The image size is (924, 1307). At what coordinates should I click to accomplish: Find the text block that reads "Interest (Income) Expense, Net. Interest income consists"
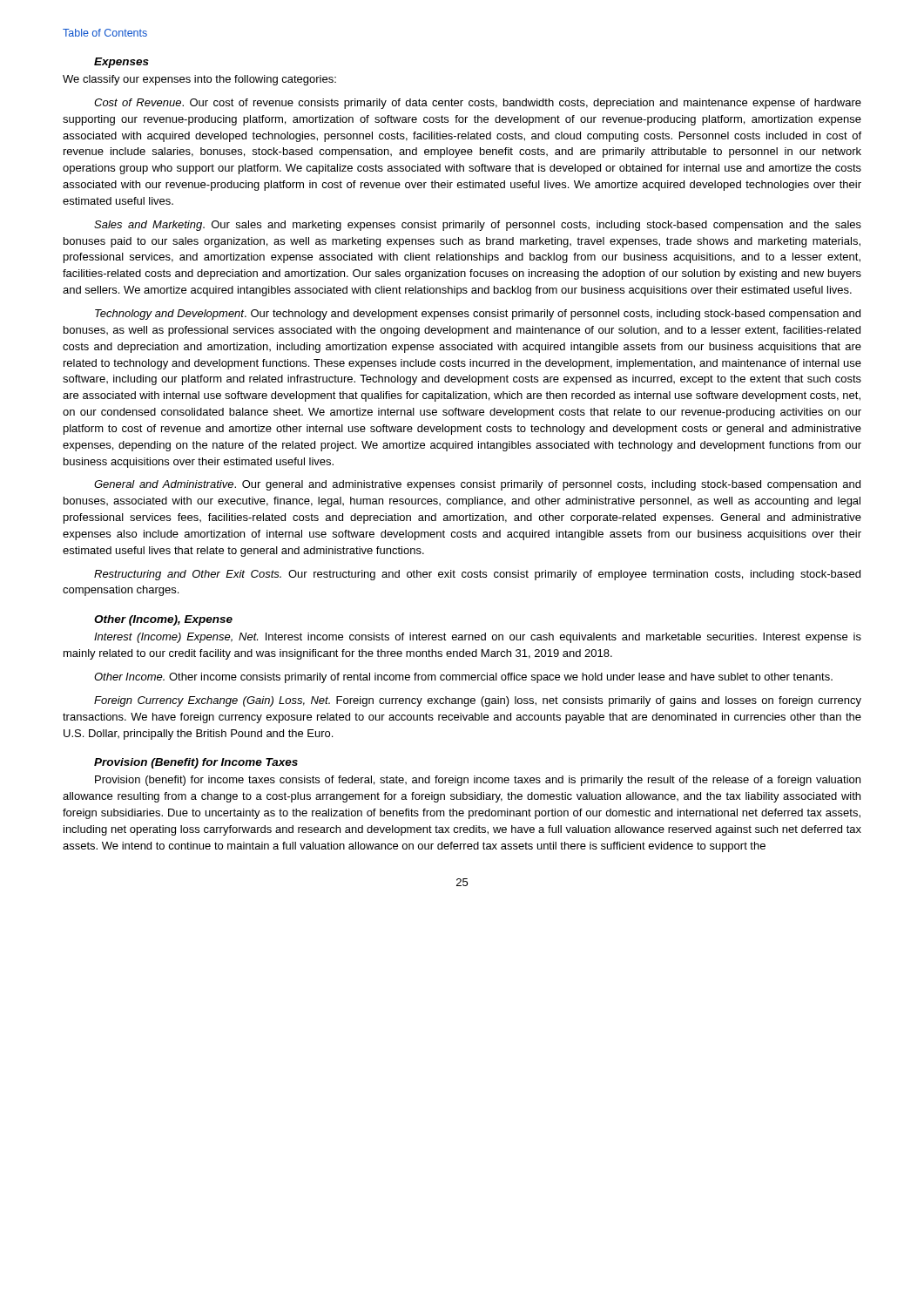pyautogui.click(x=462, y=645)
